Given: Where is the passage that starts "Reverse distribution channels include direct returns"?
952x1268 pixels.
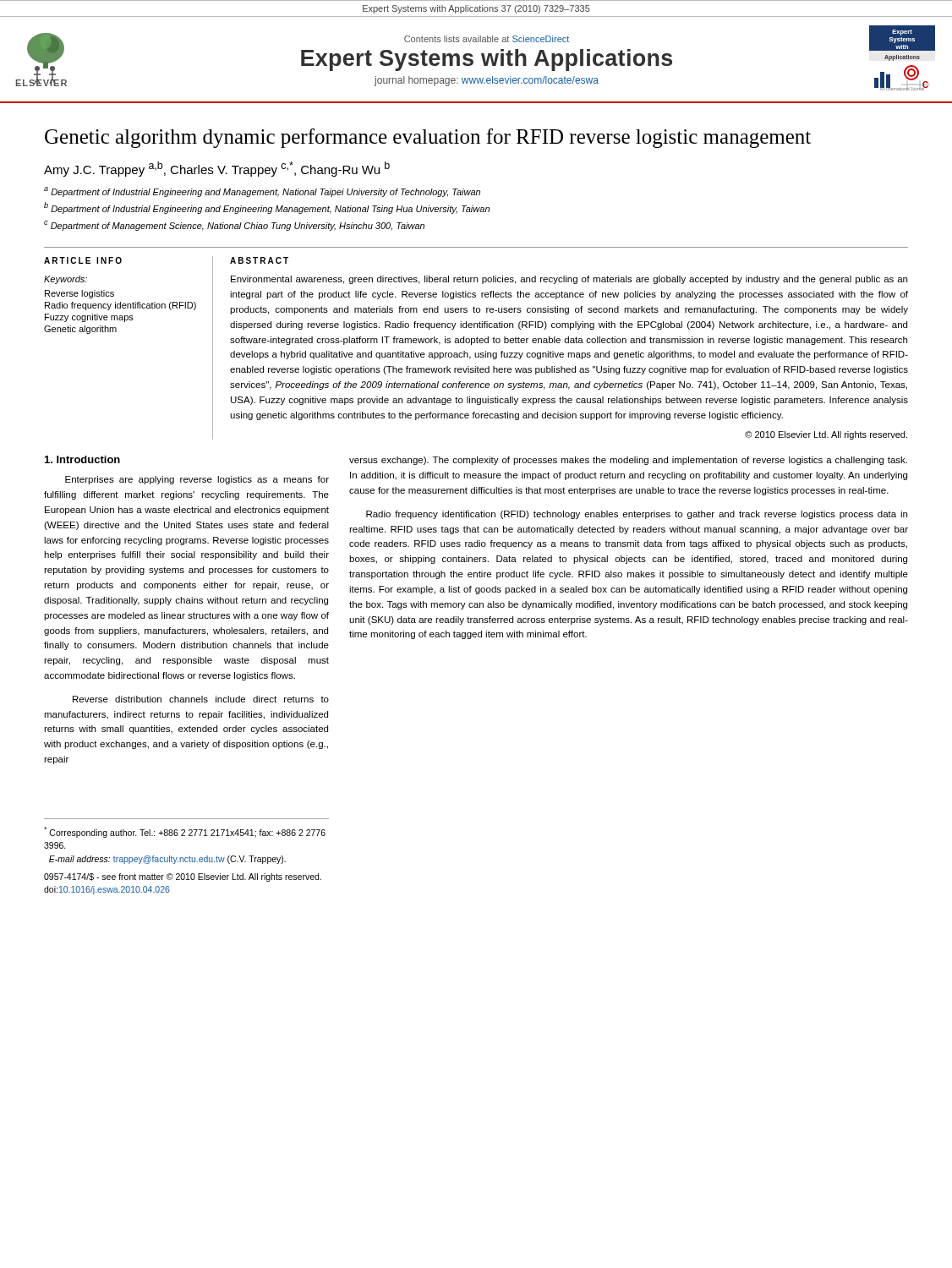Looking at the screenshot, I should pos(186,729).
